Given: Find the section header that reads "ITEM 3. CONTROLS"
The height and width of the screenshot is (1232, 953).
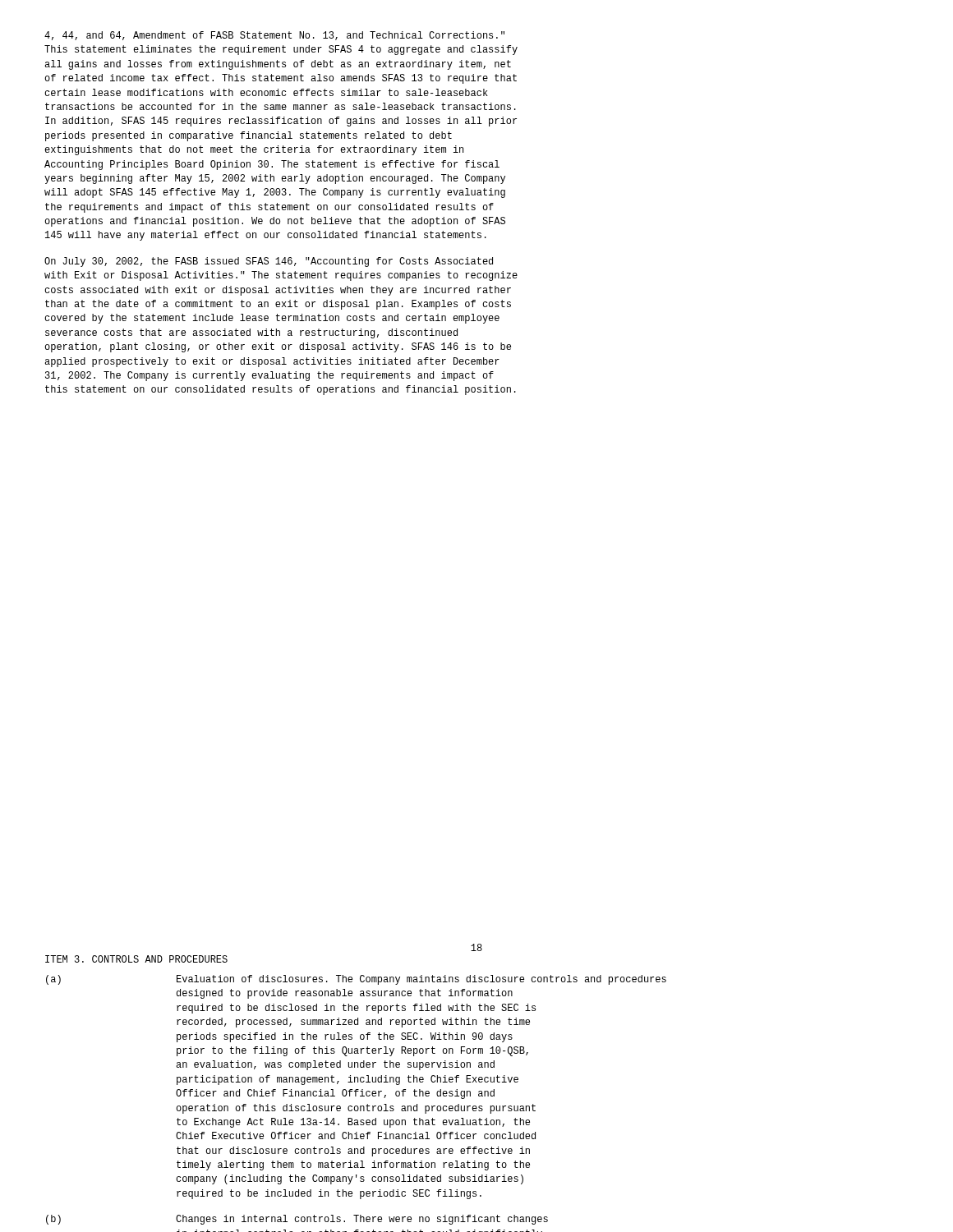Looking at the screenshot, I should (136, 960).
